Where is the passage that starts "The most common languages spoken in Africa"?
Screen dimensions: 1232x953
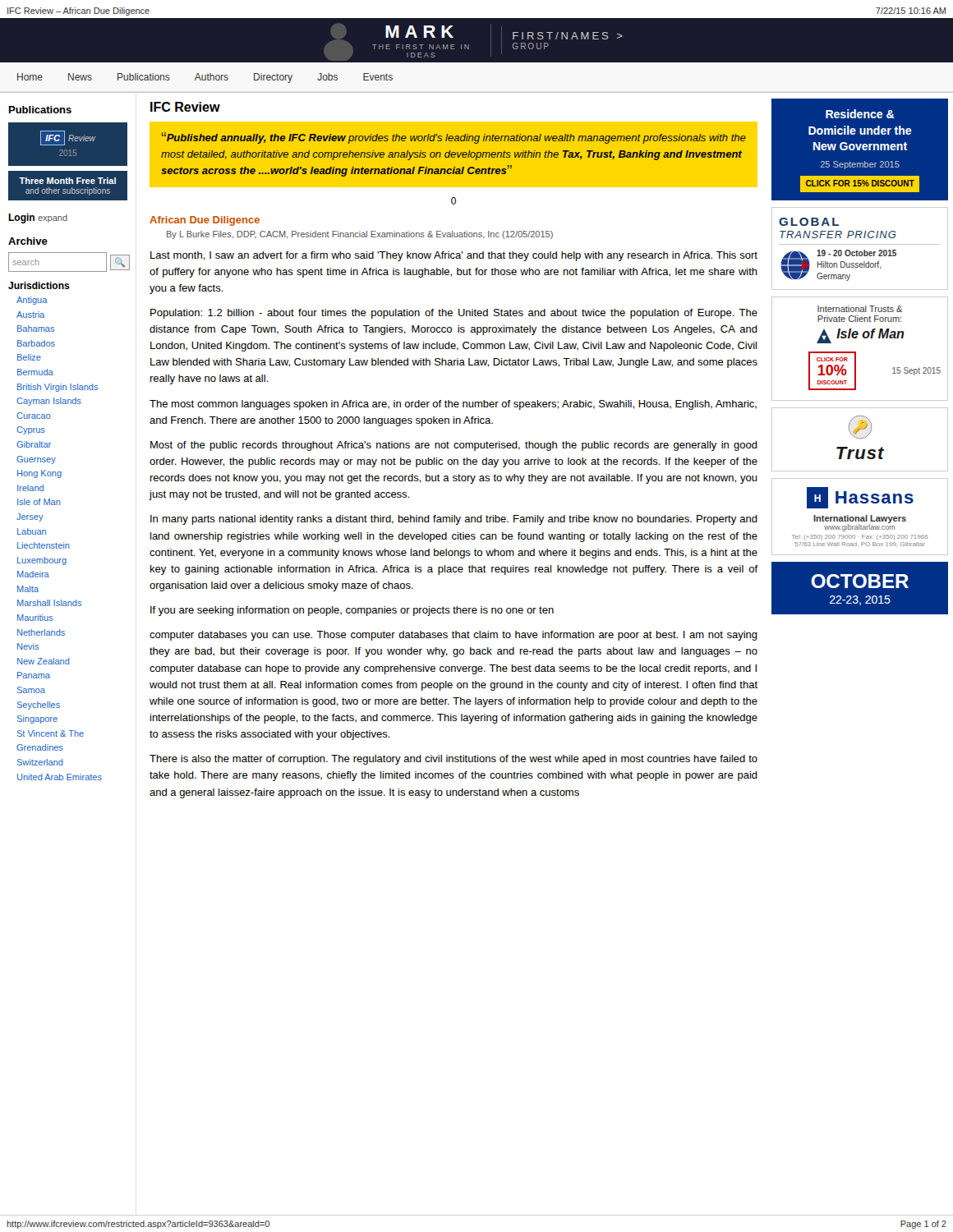[x=453, y=412]
